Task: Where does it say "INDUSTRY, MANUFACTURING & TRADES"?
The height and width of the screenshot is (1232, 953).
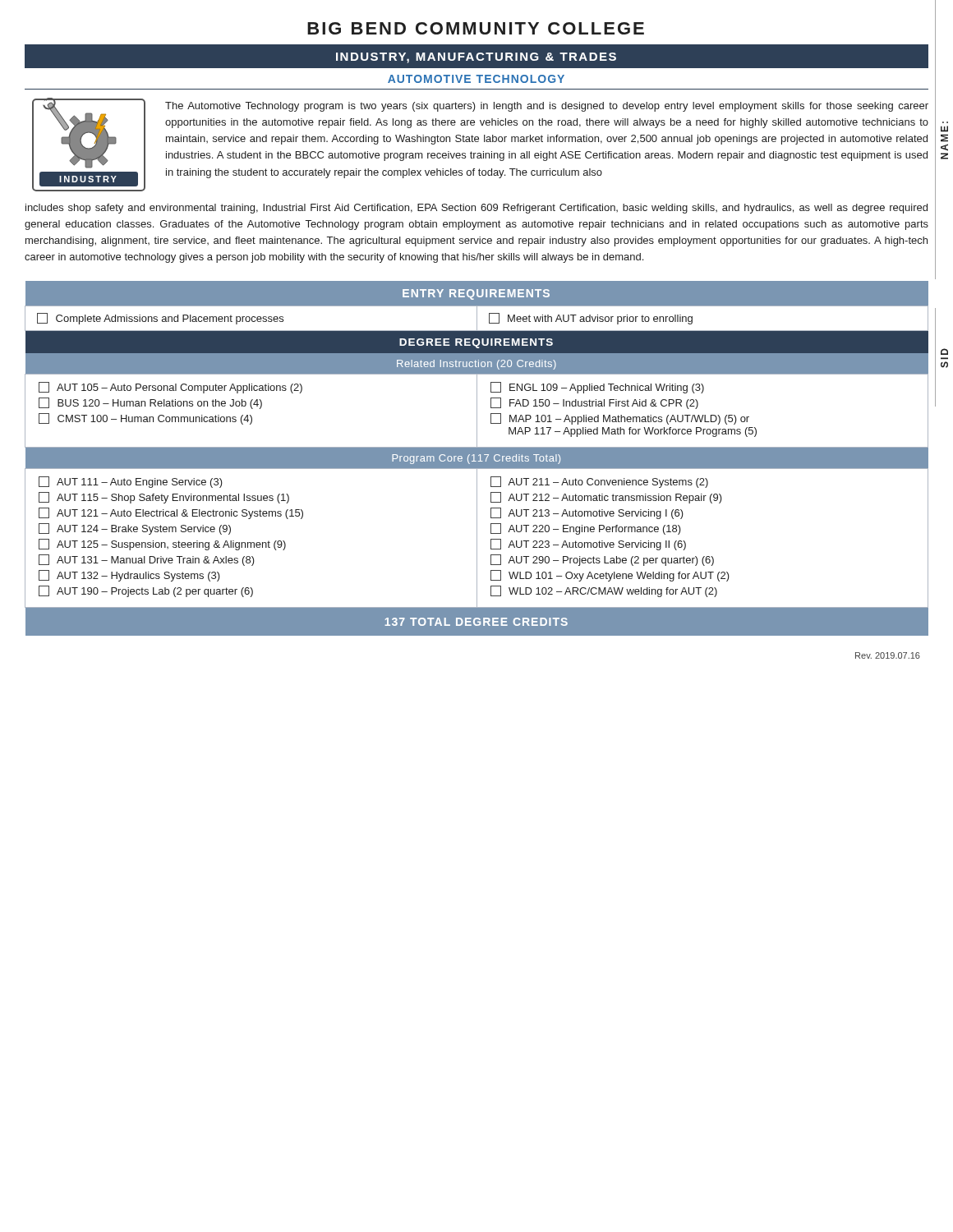Action: pos(476,56)
